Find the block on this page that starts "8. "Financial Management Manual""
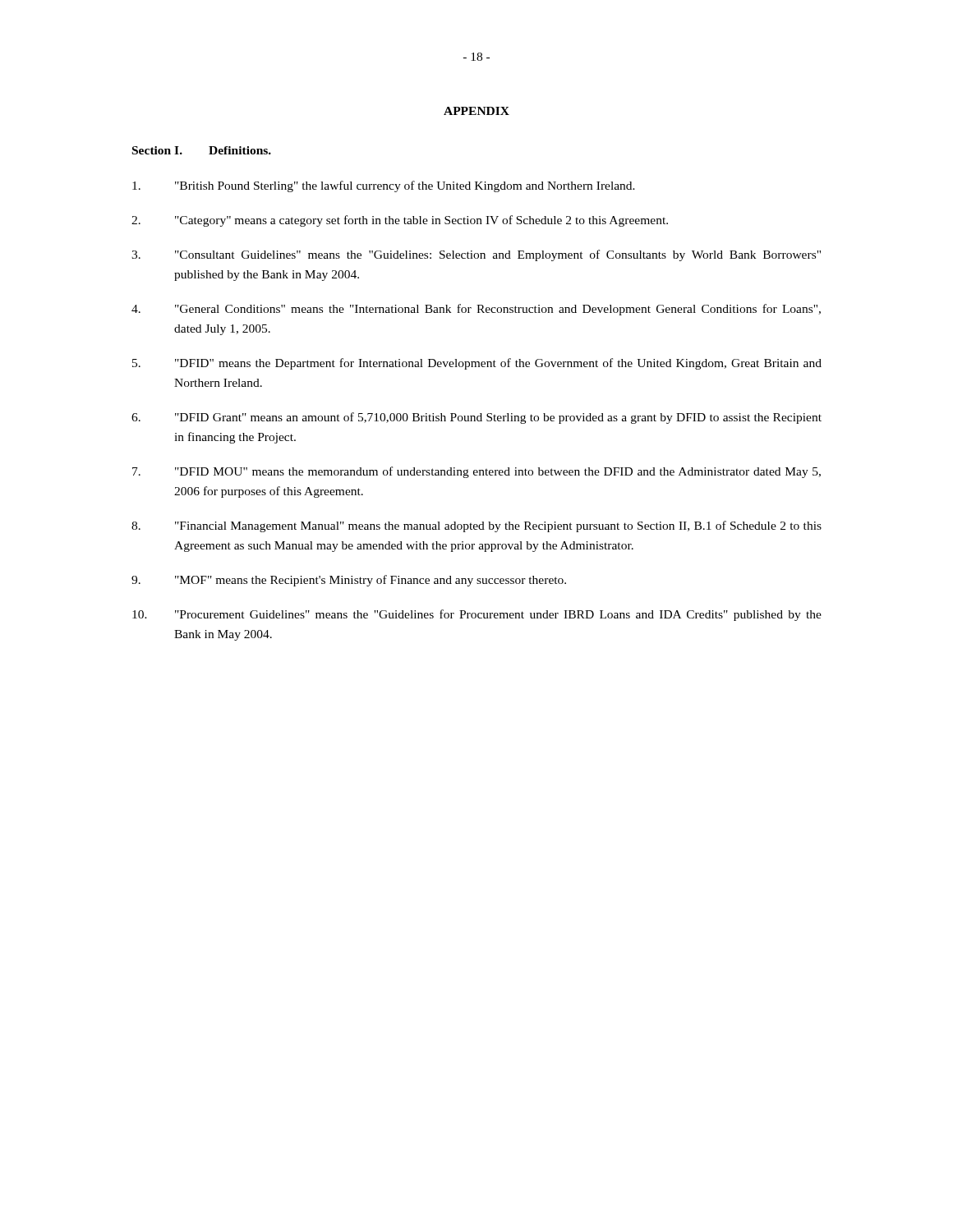The width and height of the screenshot is (953, 1232). (476, 536)
